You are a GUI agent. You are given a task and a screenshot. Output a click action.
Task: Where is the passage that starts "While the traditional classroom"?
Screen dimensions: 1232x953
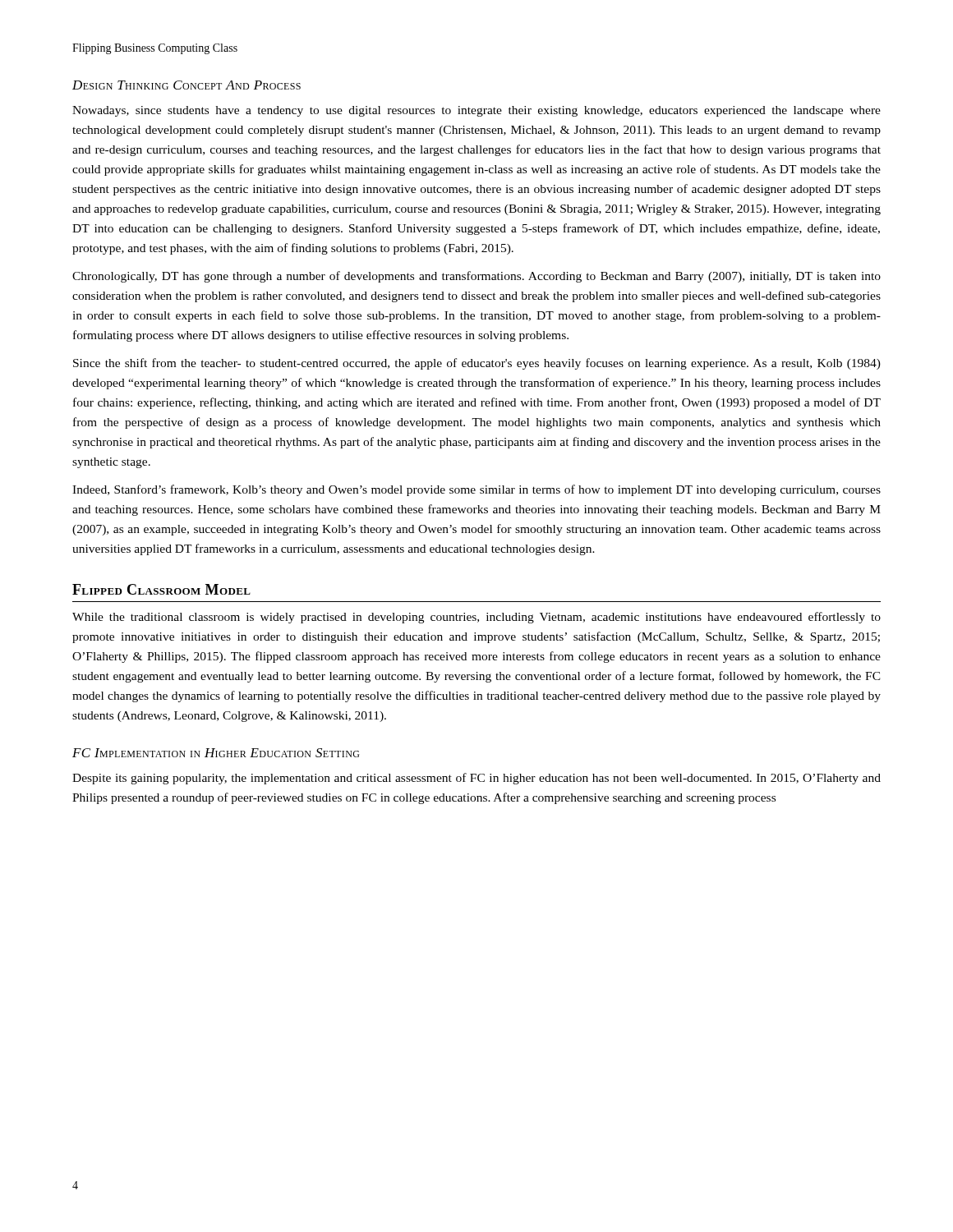476,666
